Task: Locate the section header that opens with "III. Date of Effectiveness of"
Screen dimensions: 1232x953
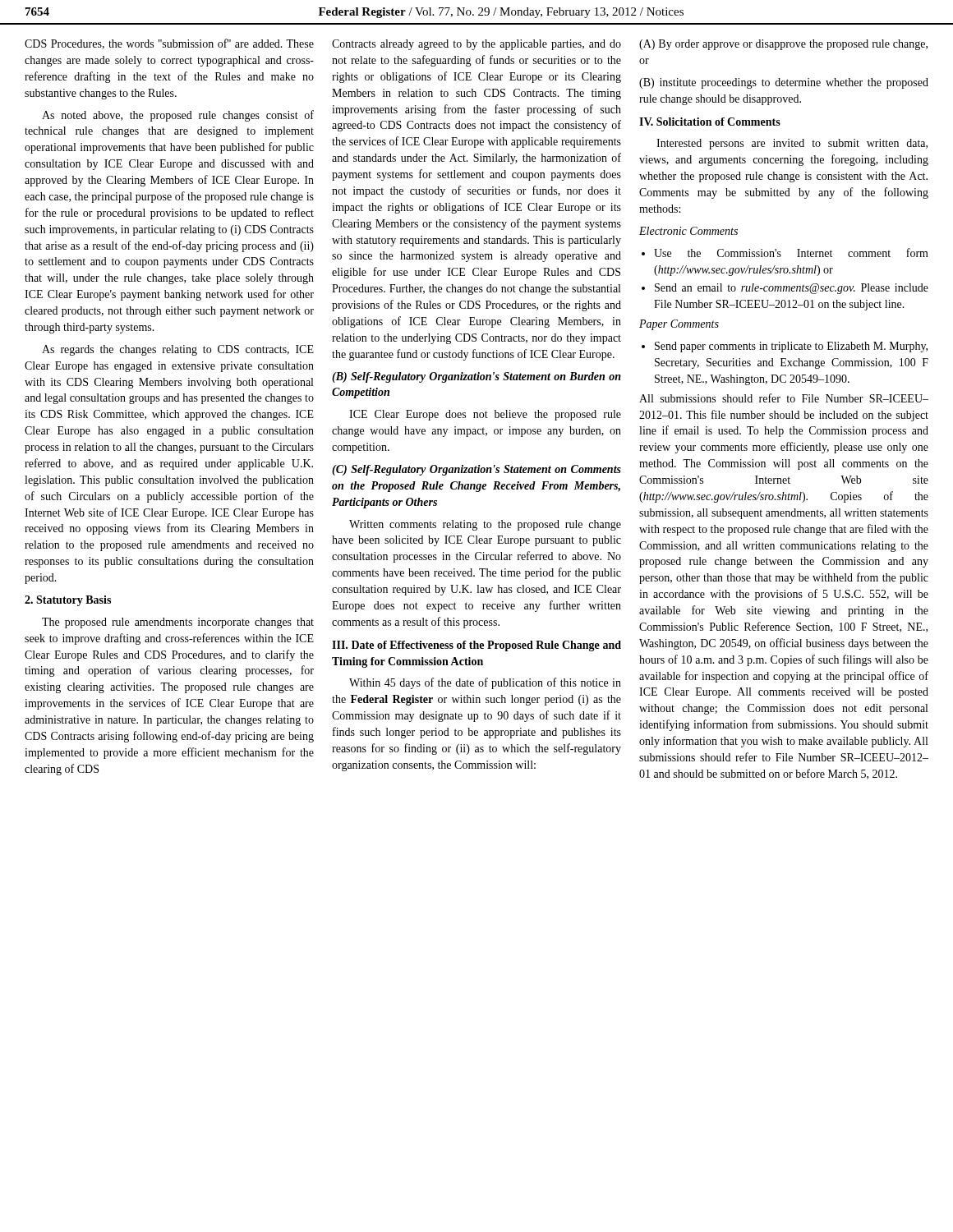Action: pos(476,653)
